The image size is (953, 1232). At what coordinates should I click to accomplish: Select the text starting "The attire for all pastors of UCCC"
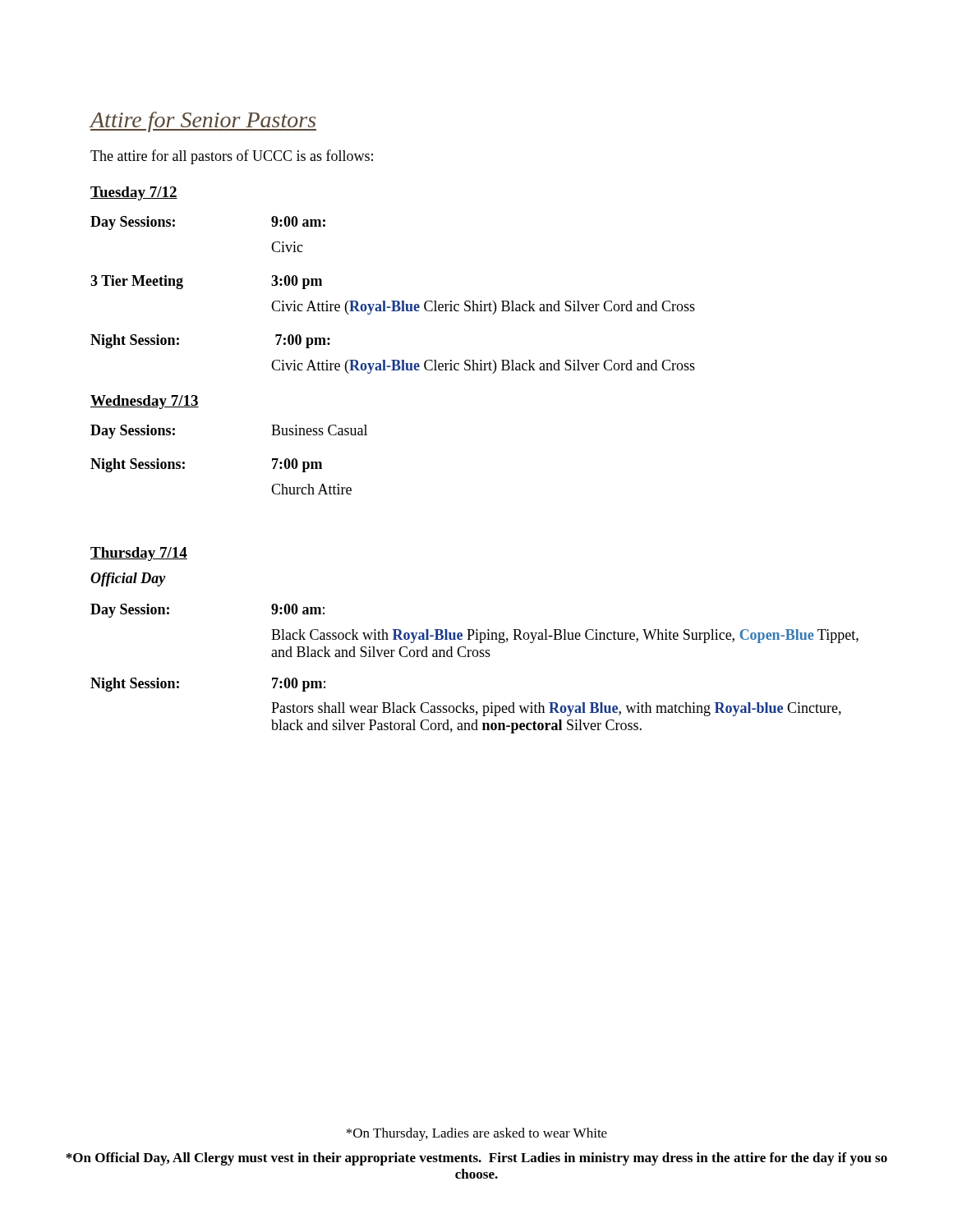(232, 156)
